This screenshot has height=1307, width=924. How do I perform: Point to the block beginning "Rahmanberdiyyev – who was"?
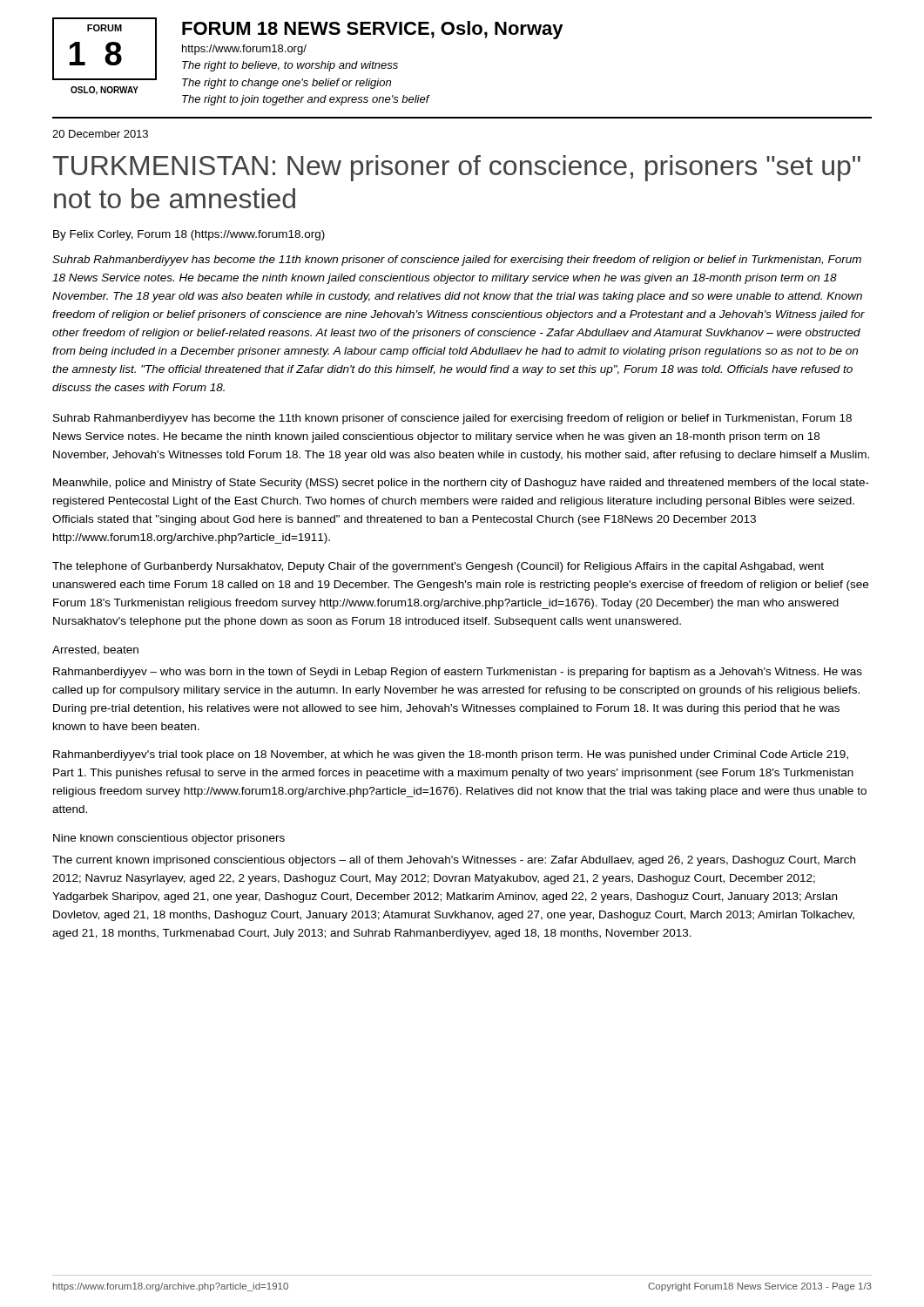coord(457,699)
